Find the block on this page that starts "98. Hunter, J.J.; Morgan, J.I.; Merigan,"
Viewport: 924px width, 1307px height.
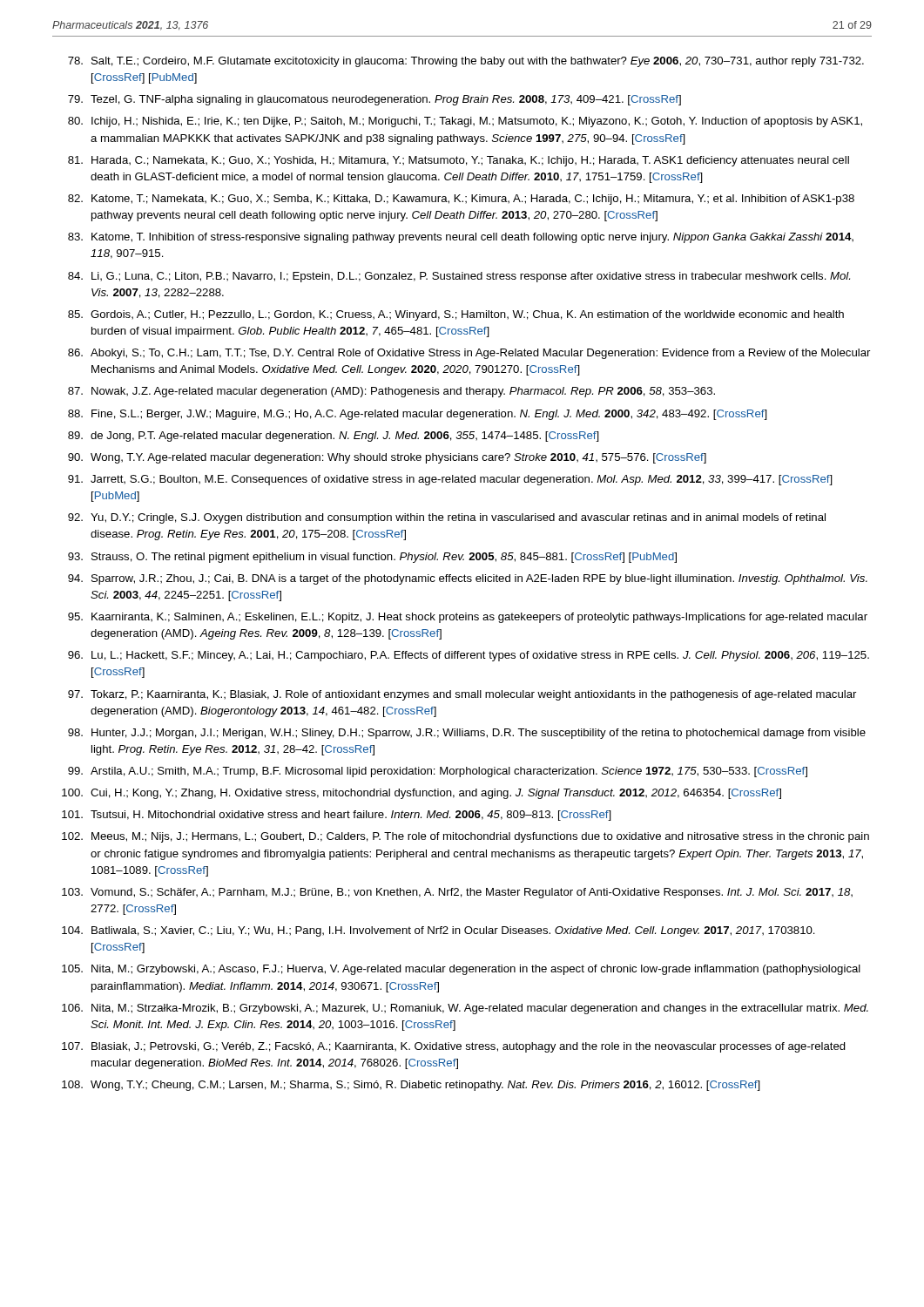[462, 741]
